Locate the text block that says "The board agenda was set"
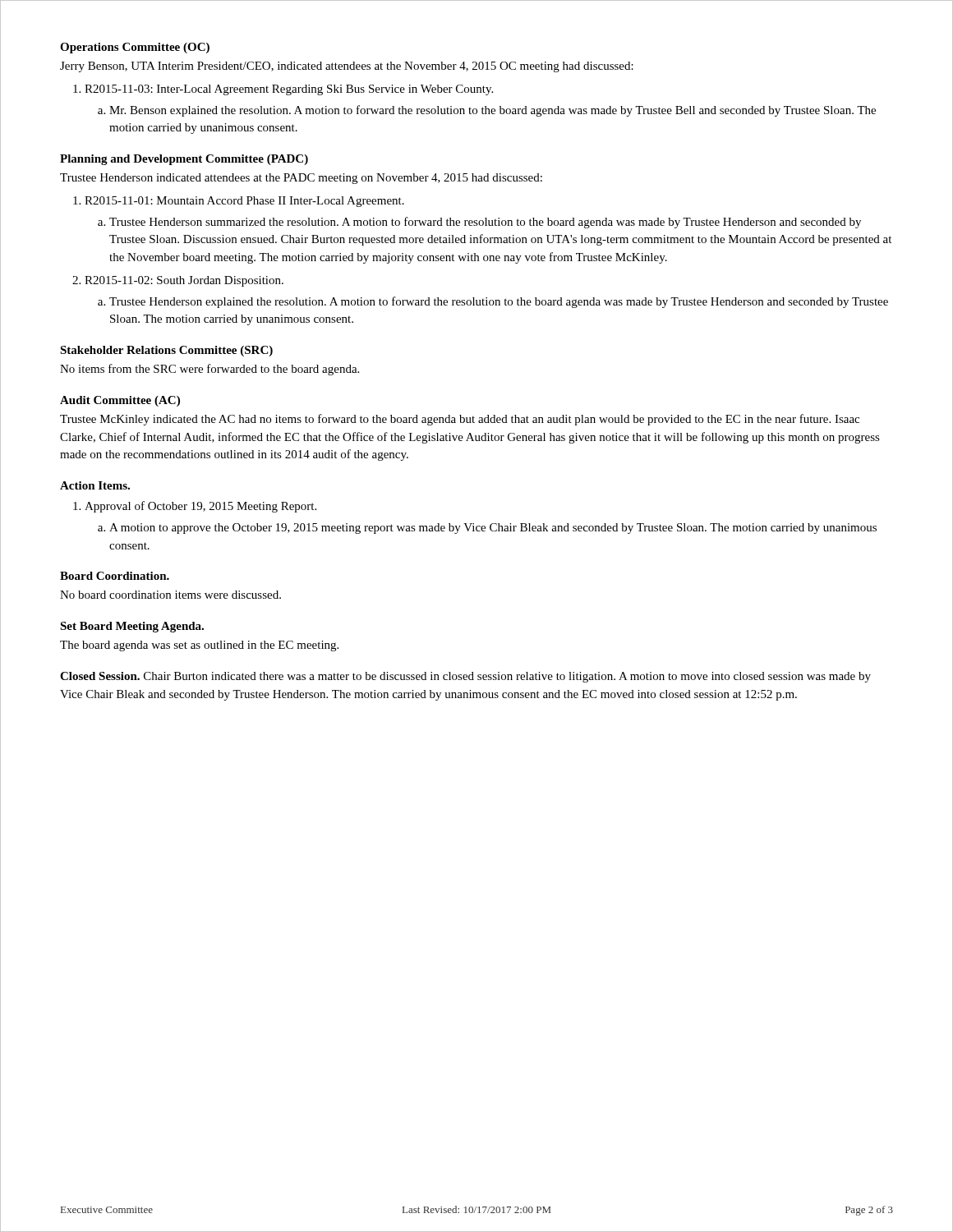The image size is (953, 1232). pyautogui.click(x=199, y=646)
